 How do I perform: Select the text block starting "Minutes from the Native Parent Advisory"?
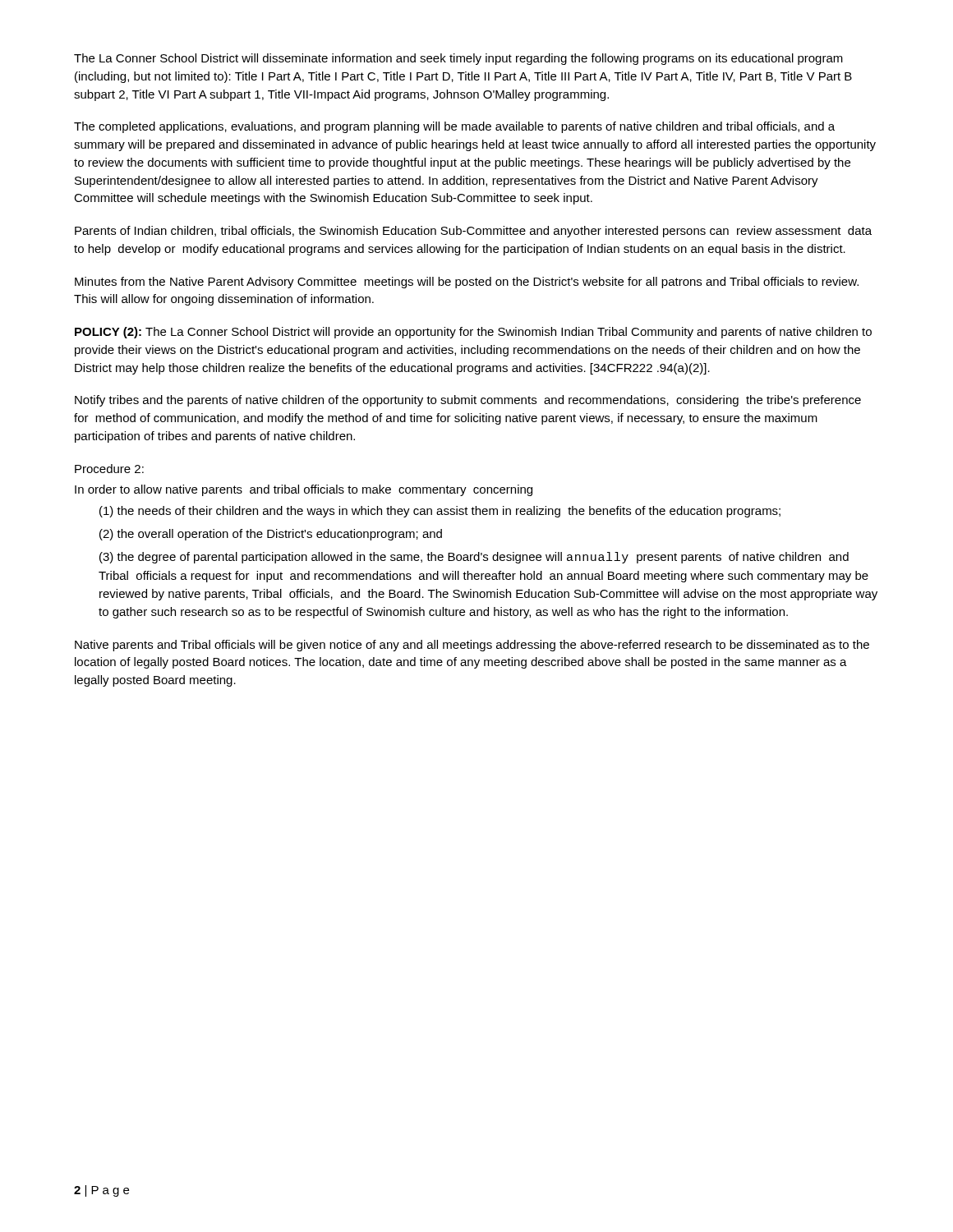click(x=468, y=290)
